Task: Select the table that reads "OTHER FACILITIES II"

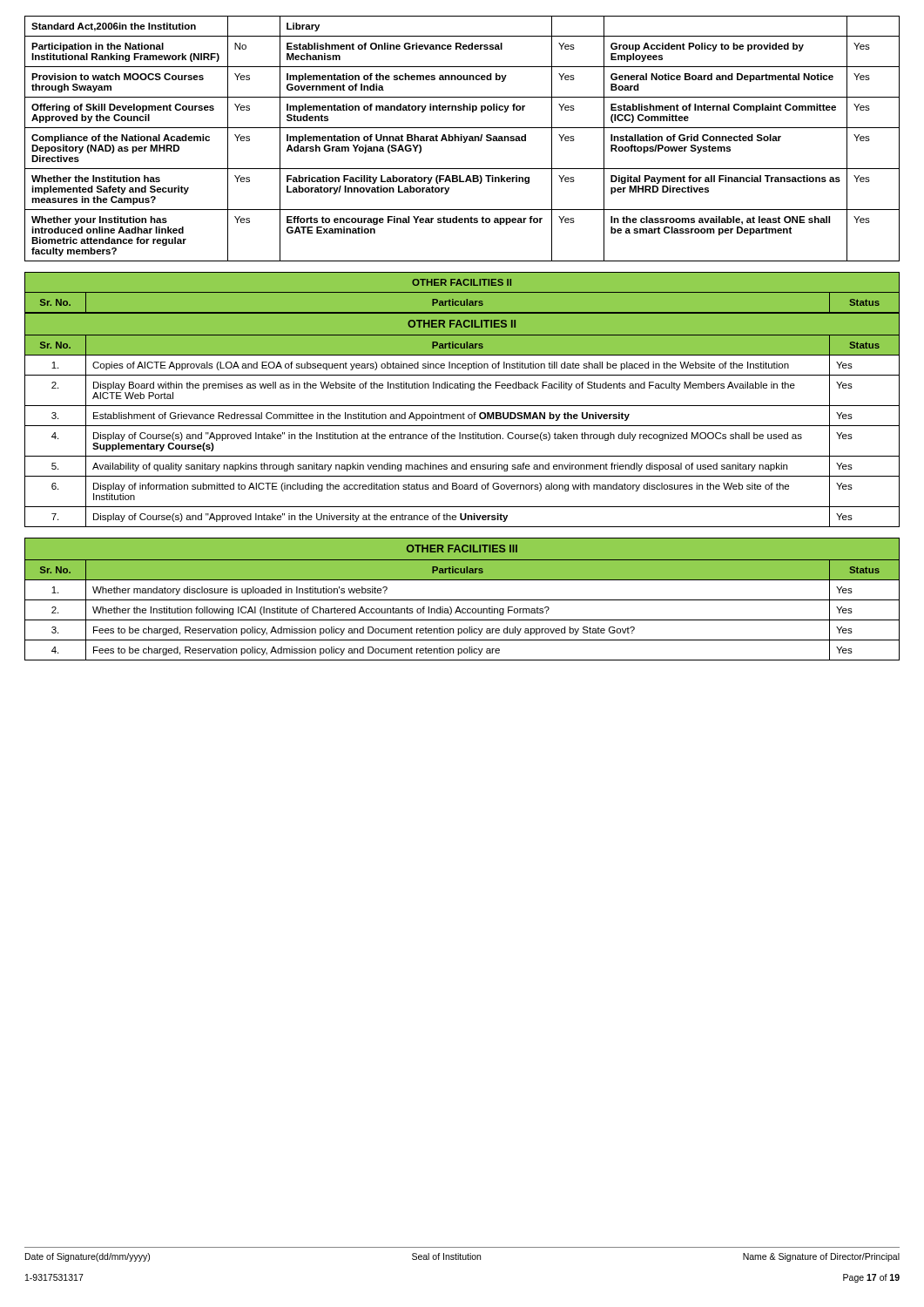Action: click(462, 420)
